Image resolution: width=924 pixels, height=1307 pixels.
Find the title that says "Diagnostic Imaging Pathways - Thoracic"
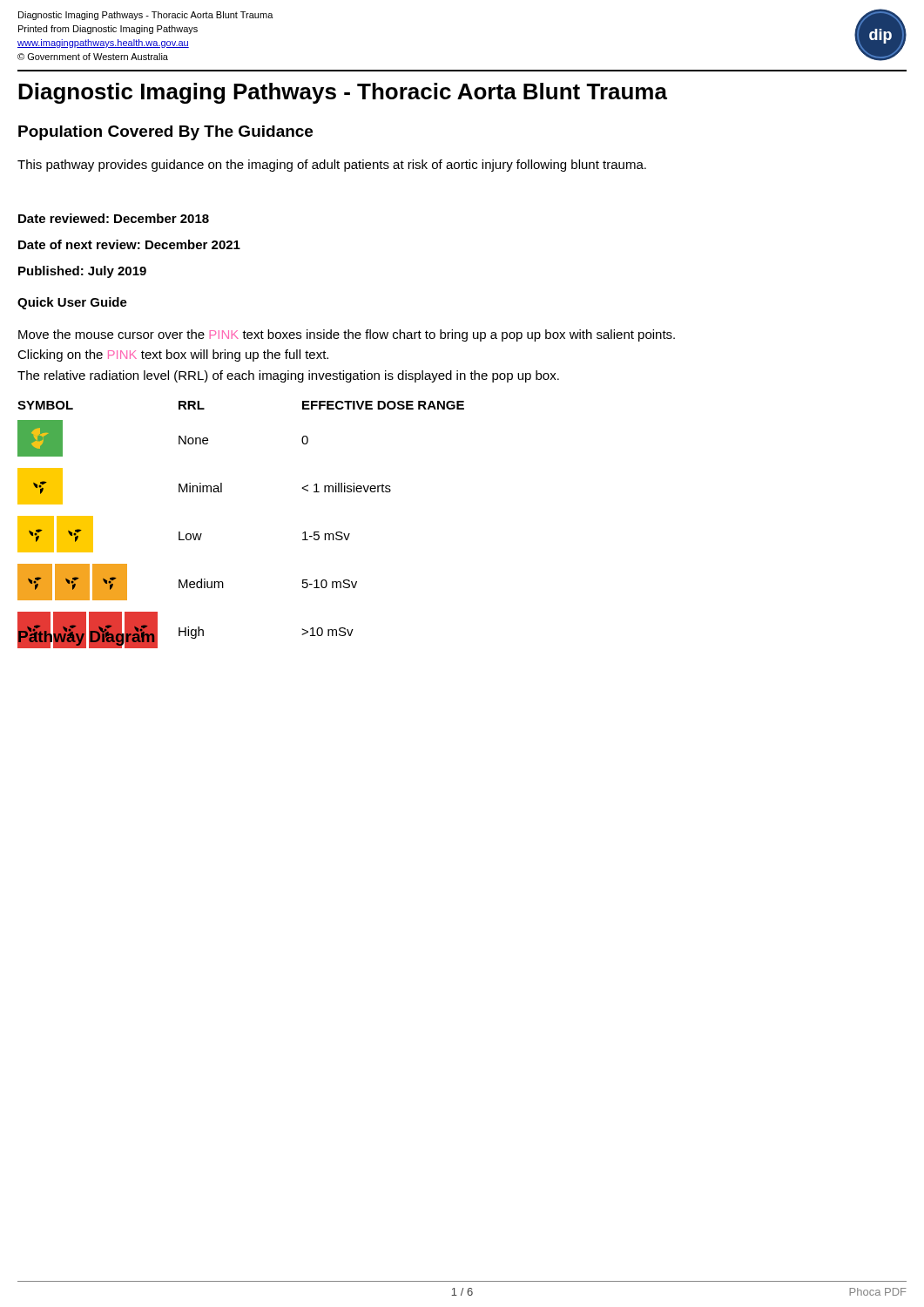point(342,91)
